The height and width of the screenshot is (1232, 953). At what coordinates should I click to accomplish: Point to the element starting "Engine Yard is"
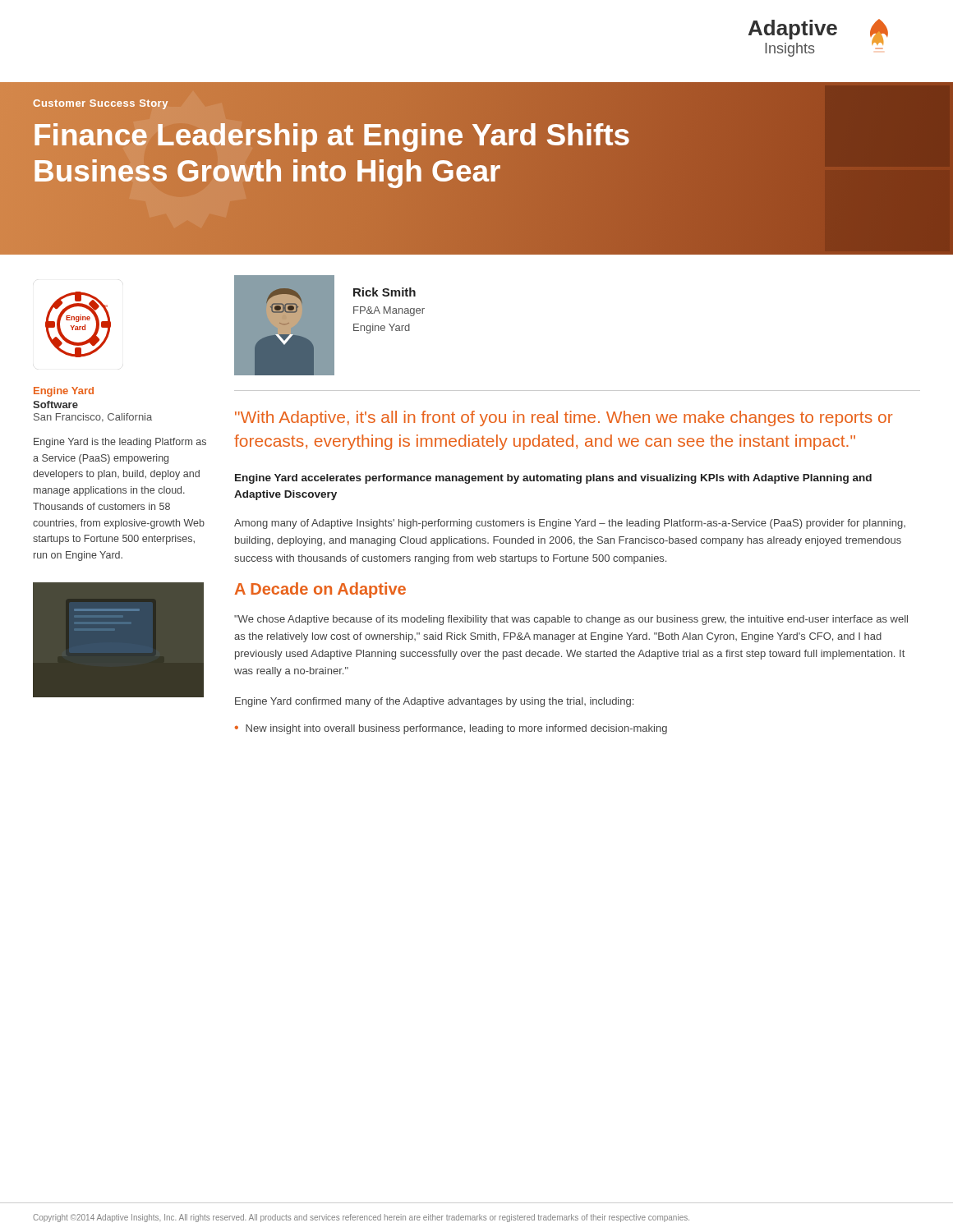point(120,499)
